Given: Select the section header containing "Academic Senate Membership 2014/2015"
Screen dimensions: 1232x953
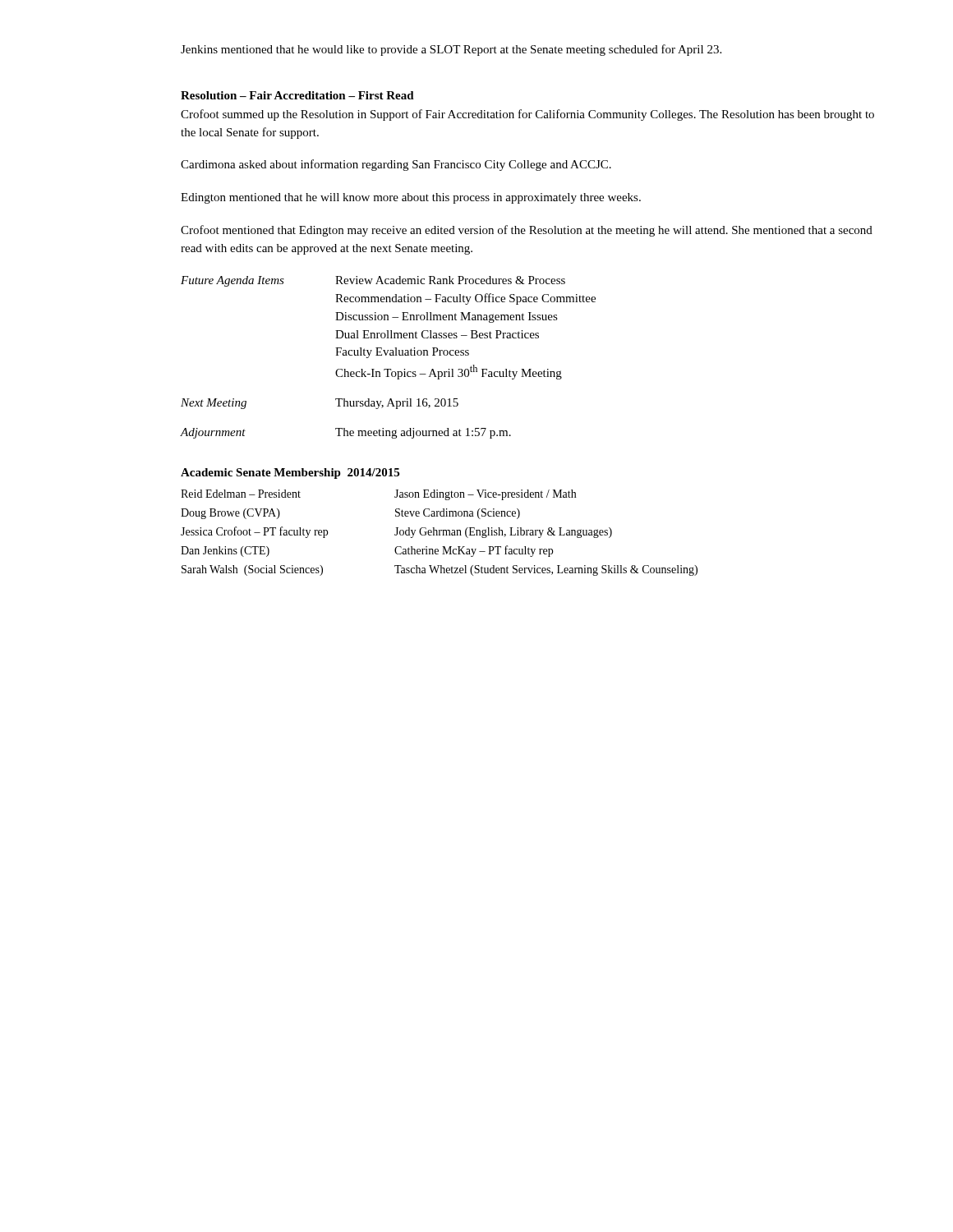Looking at the screenshot, I should tap(290, 472).
